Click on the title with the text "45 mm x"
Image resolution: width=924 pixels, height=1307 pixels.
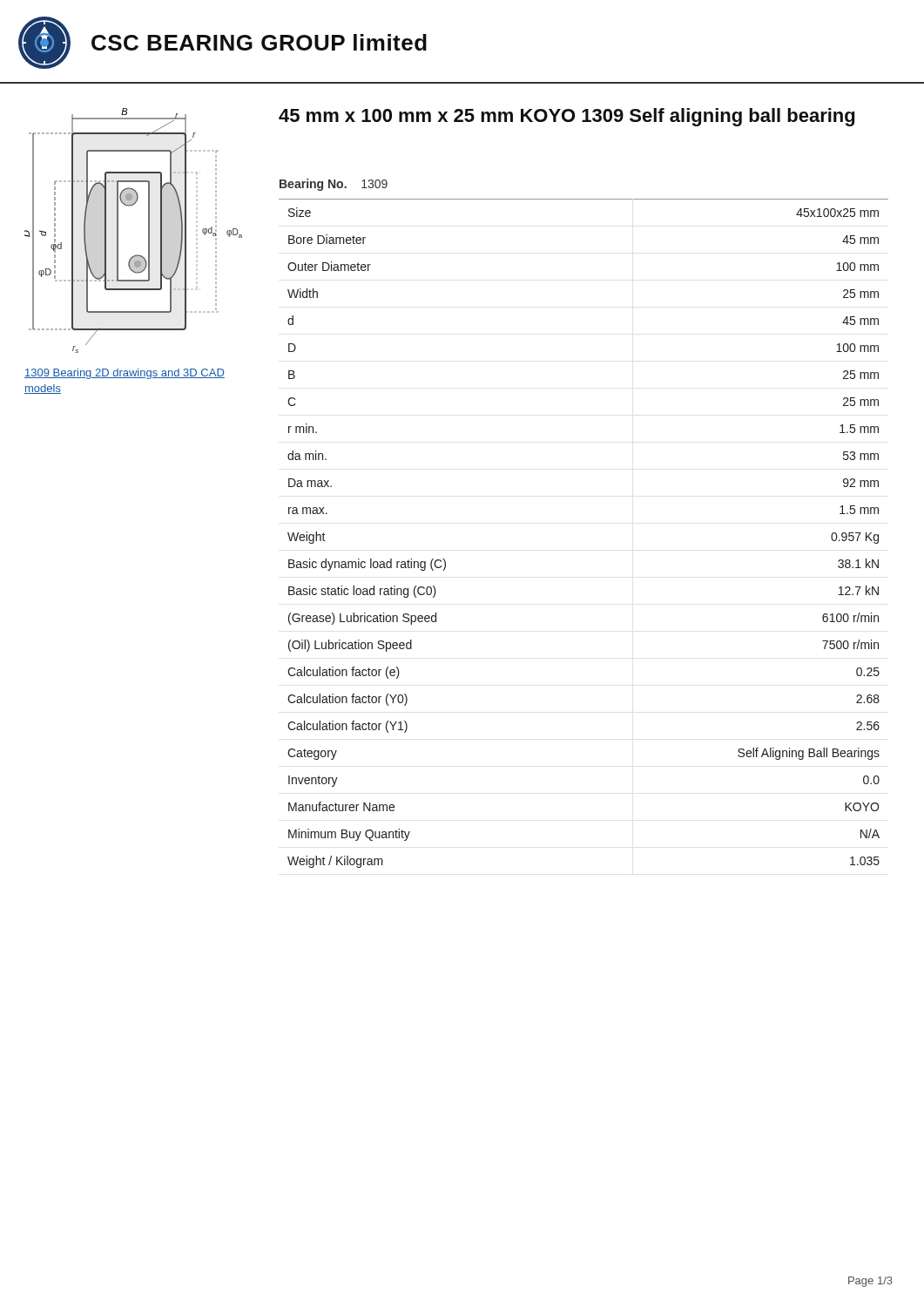(567, 115)
